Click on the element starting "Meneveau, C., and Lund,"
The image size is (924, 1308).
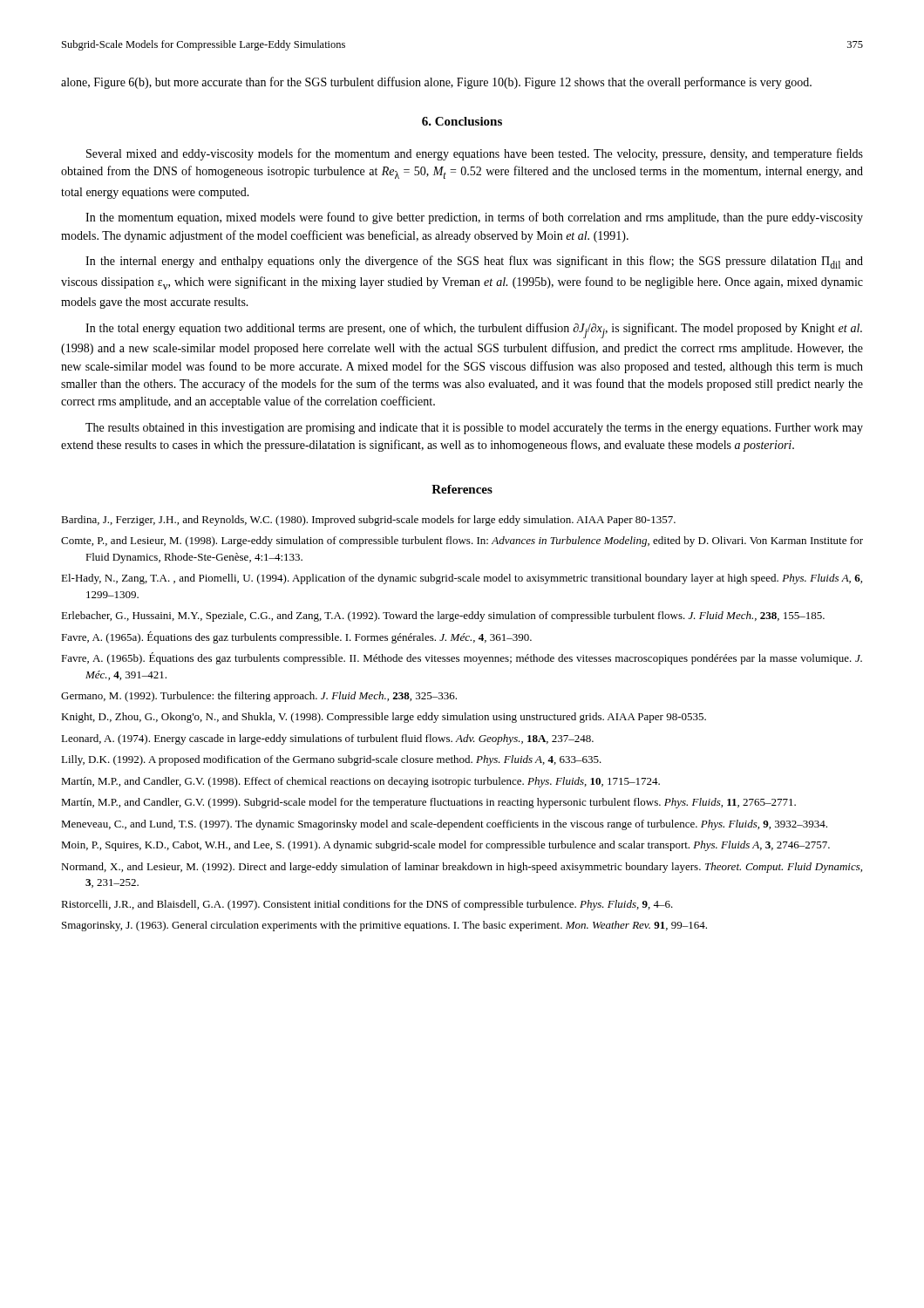pyautogui.click(x=445, y=823)
